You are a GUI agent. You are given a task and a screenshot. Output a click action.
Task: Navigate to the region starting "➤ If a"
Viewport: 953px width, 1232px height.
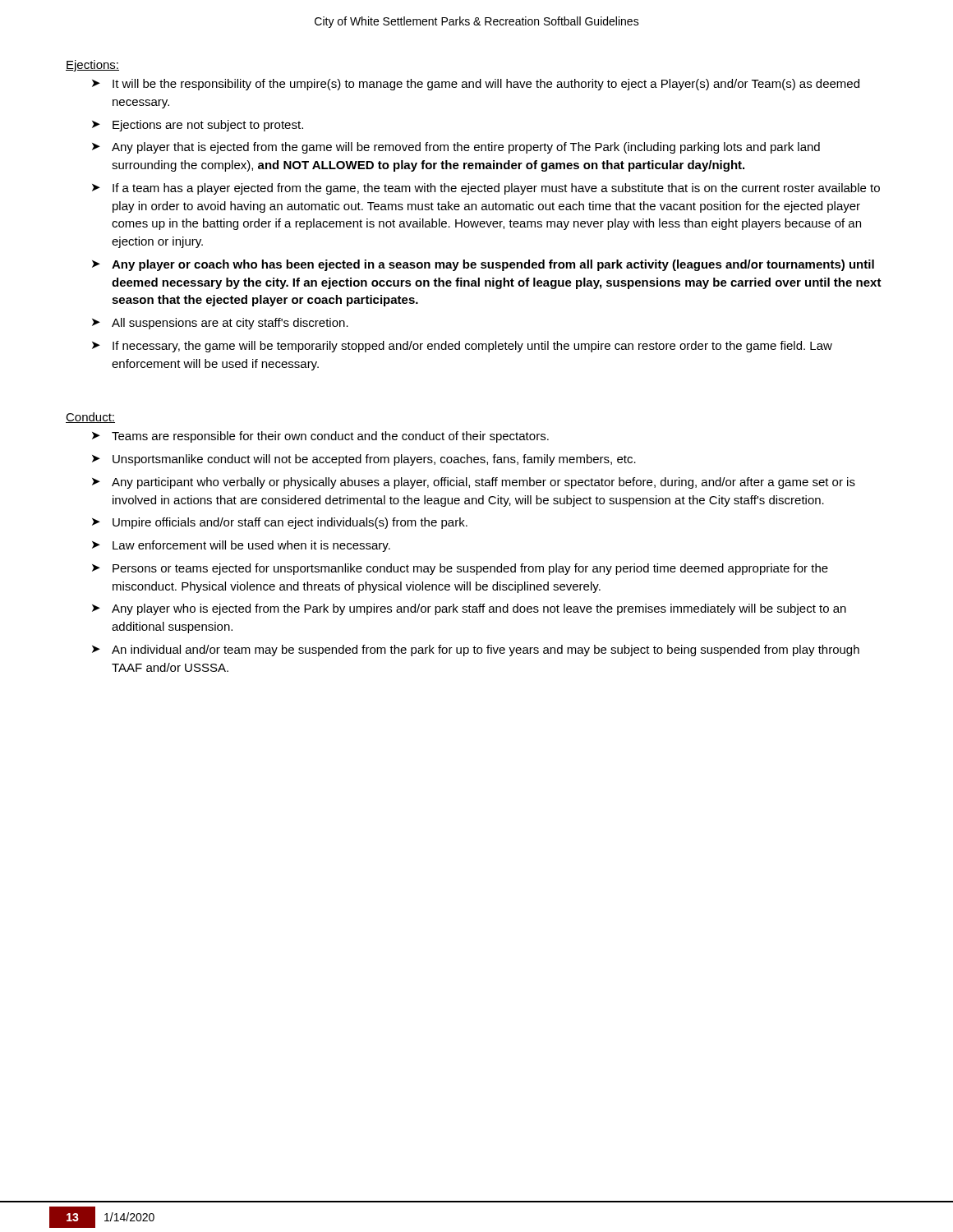click(489, 215)
